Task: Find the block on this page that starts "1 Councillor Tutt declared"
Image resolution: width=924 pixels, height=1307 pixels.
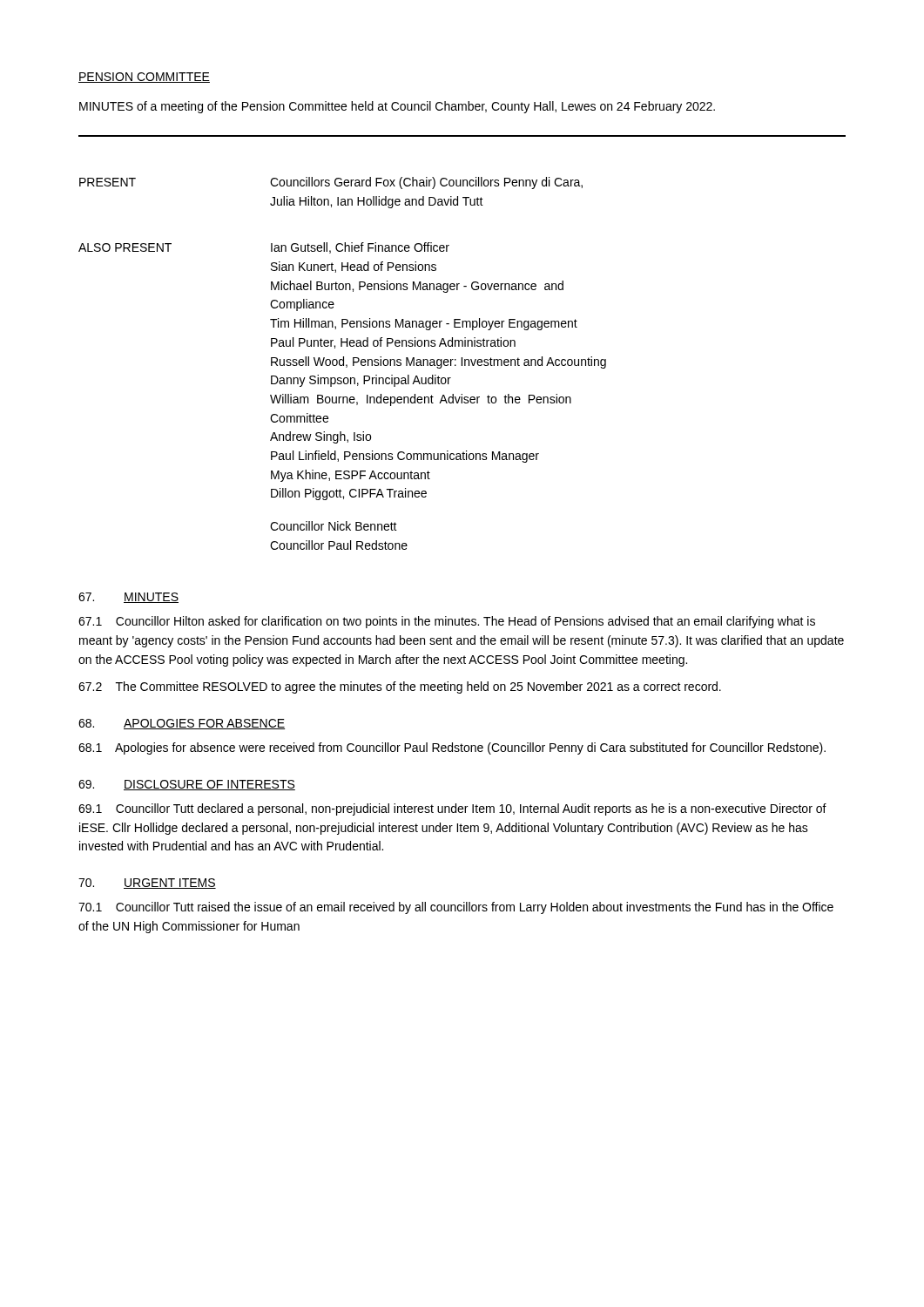Action: point(452,827)
